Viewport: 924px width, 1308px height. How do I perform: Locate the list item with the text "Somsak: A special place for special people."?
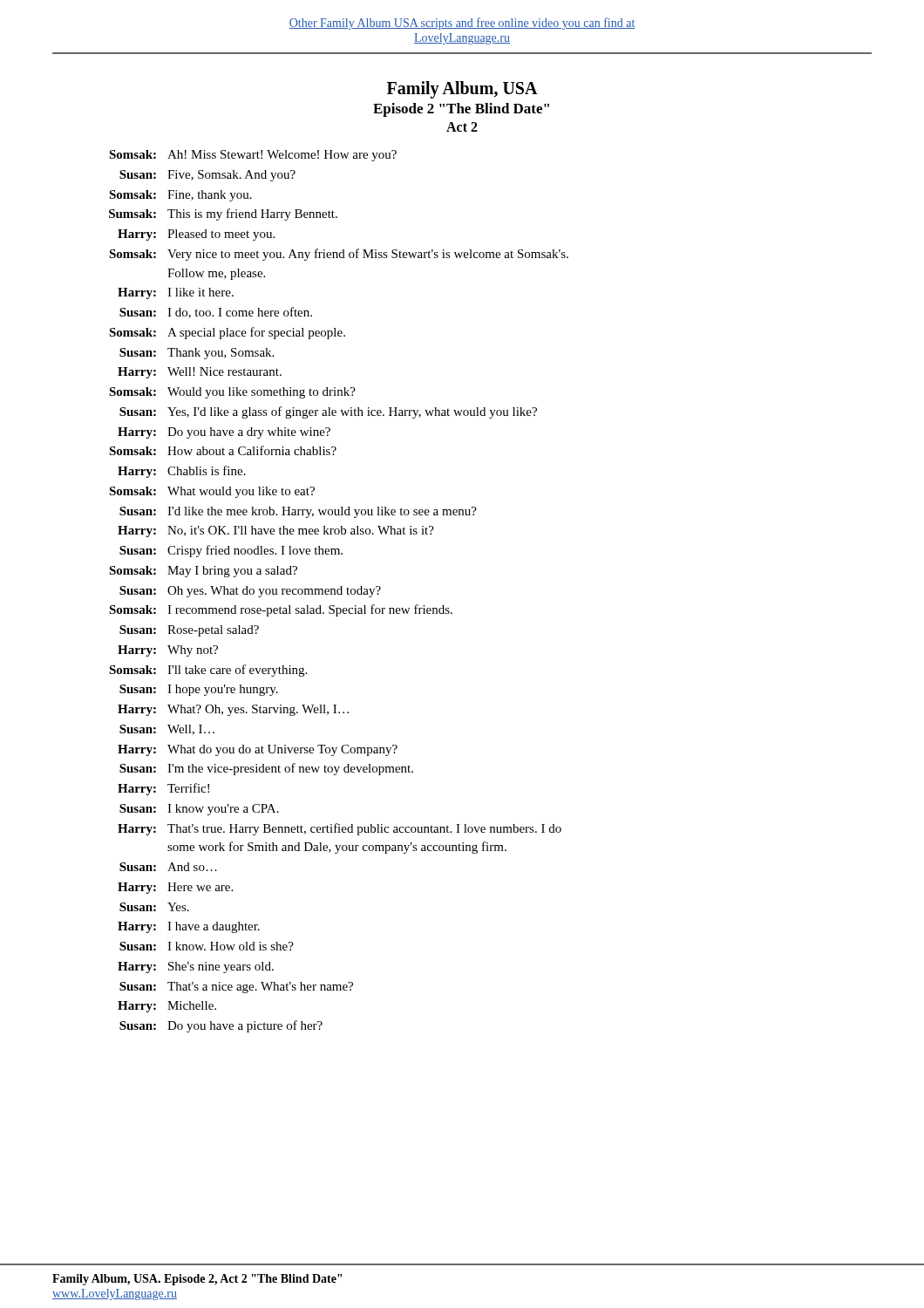click(x=227, y=333)
